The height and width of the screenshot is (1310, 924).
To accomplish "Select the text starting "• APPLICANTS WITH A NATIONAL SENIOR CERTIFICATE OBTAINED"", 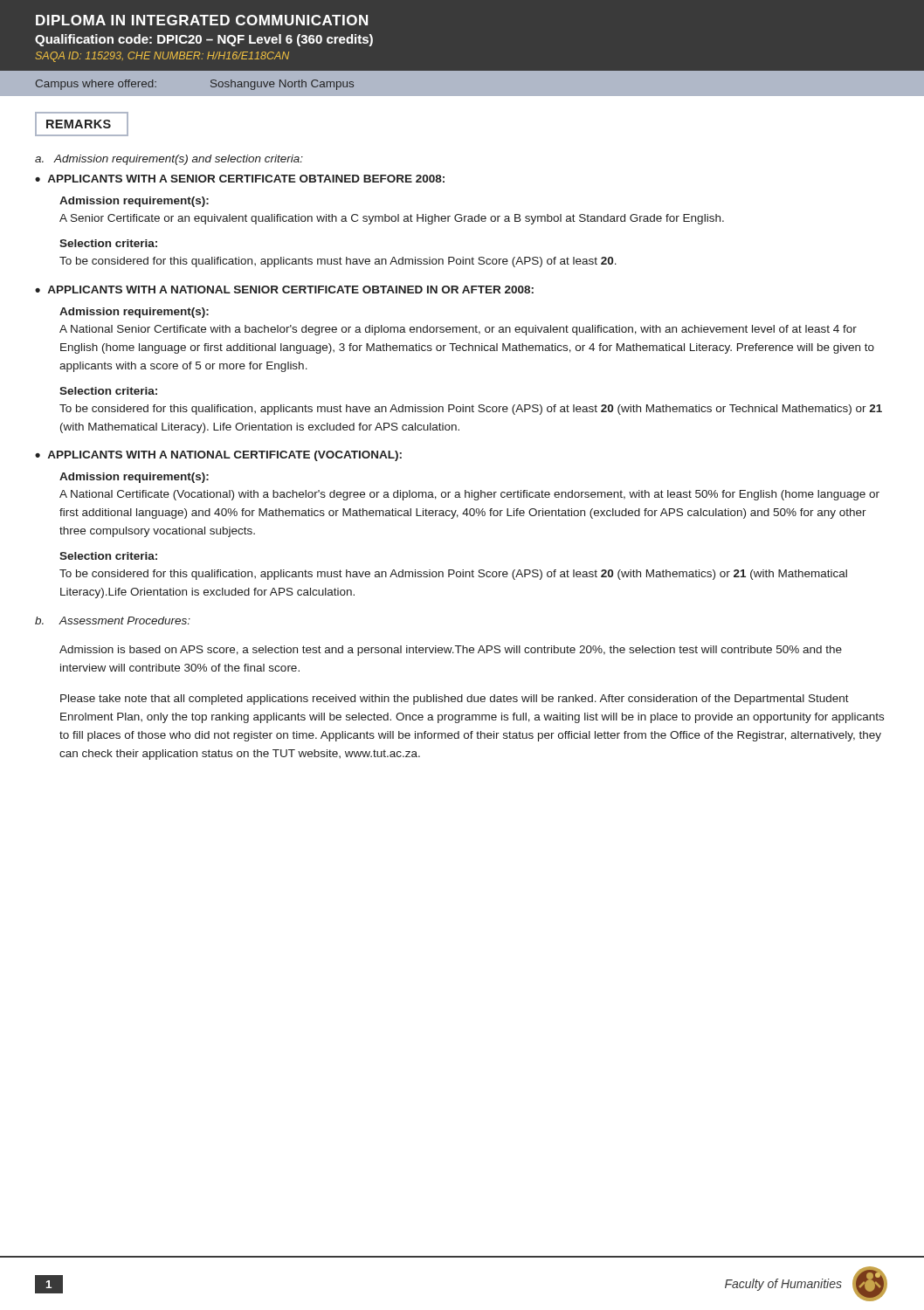I will 462,360.
